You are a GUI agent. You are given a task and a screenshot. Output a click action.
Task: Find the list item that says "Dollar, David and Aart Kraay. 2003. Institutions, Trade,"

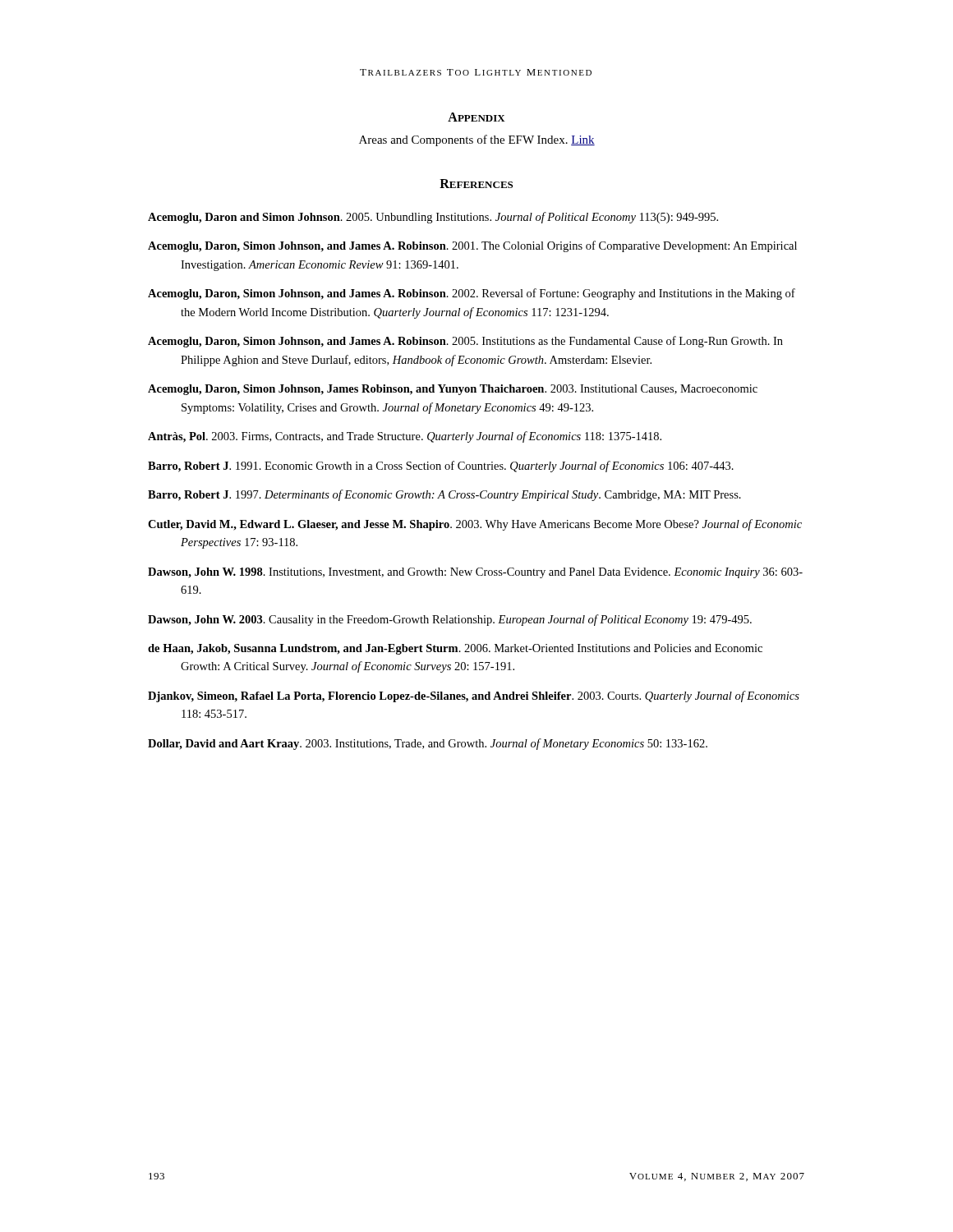(428, 743)
